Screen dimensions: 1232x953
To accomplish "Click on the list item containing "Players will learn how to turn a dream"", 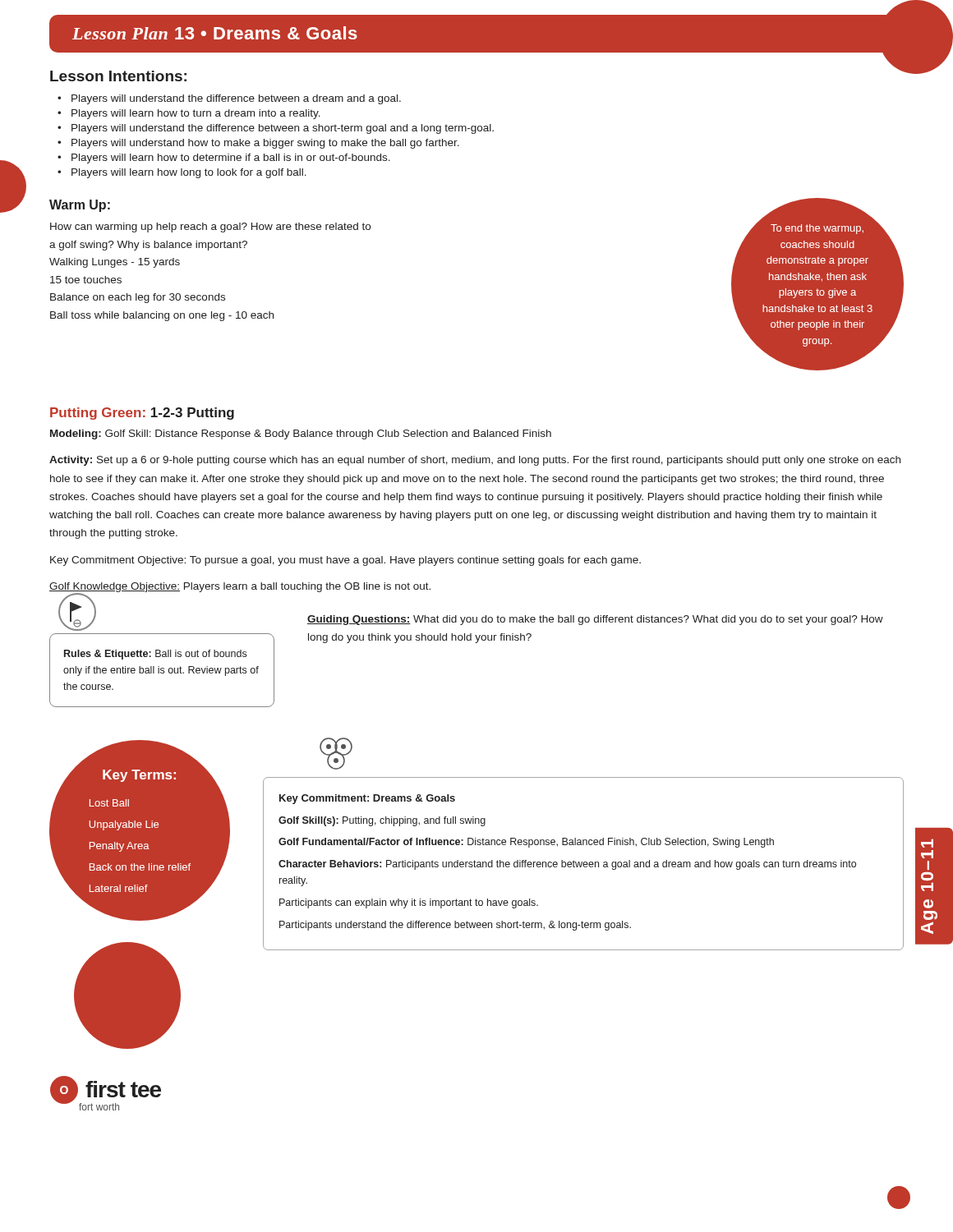I will [196, 113].
